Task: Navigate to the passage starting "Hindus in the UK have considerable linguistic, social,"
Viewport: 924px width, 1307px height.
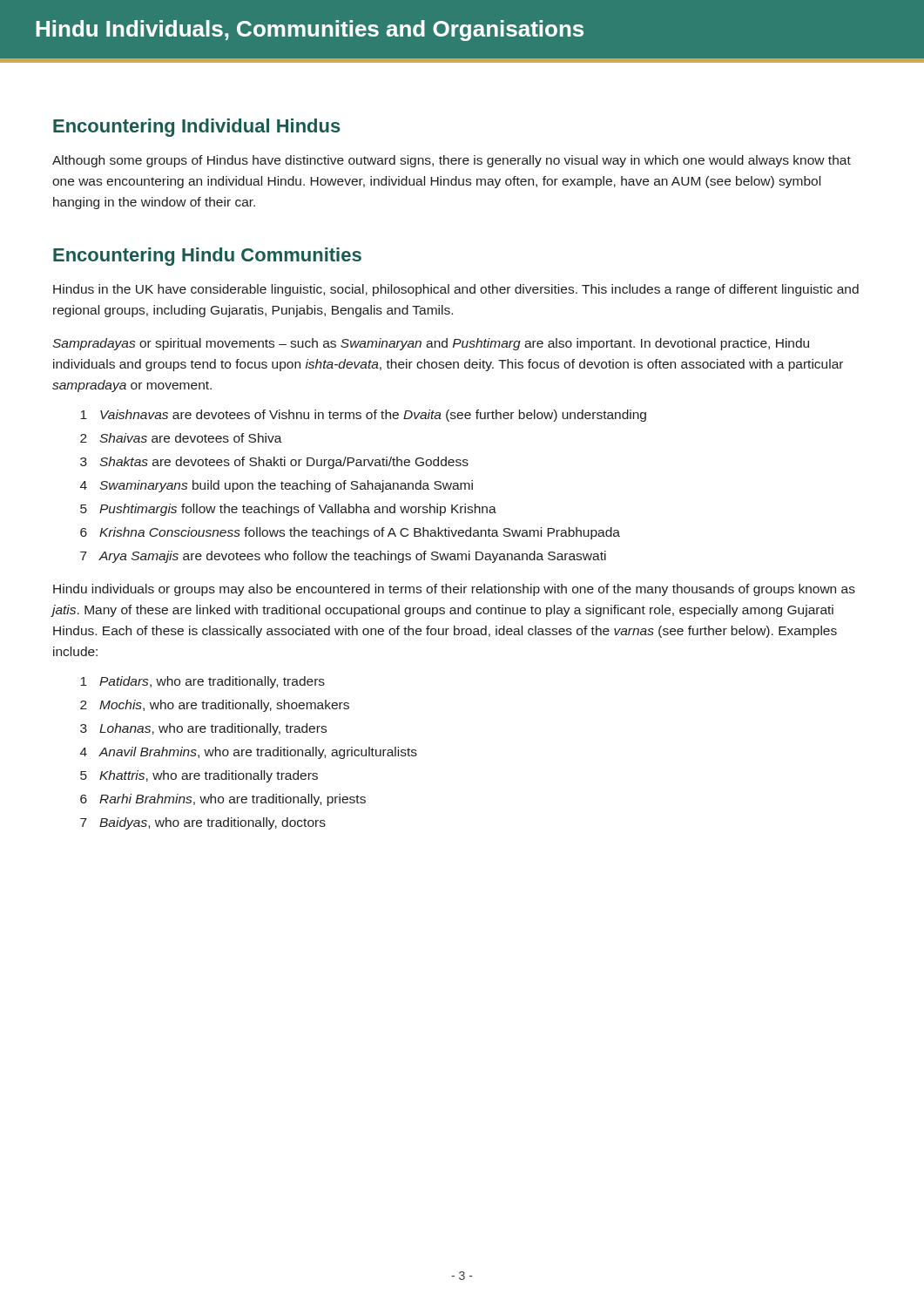Action: point(456,299)
